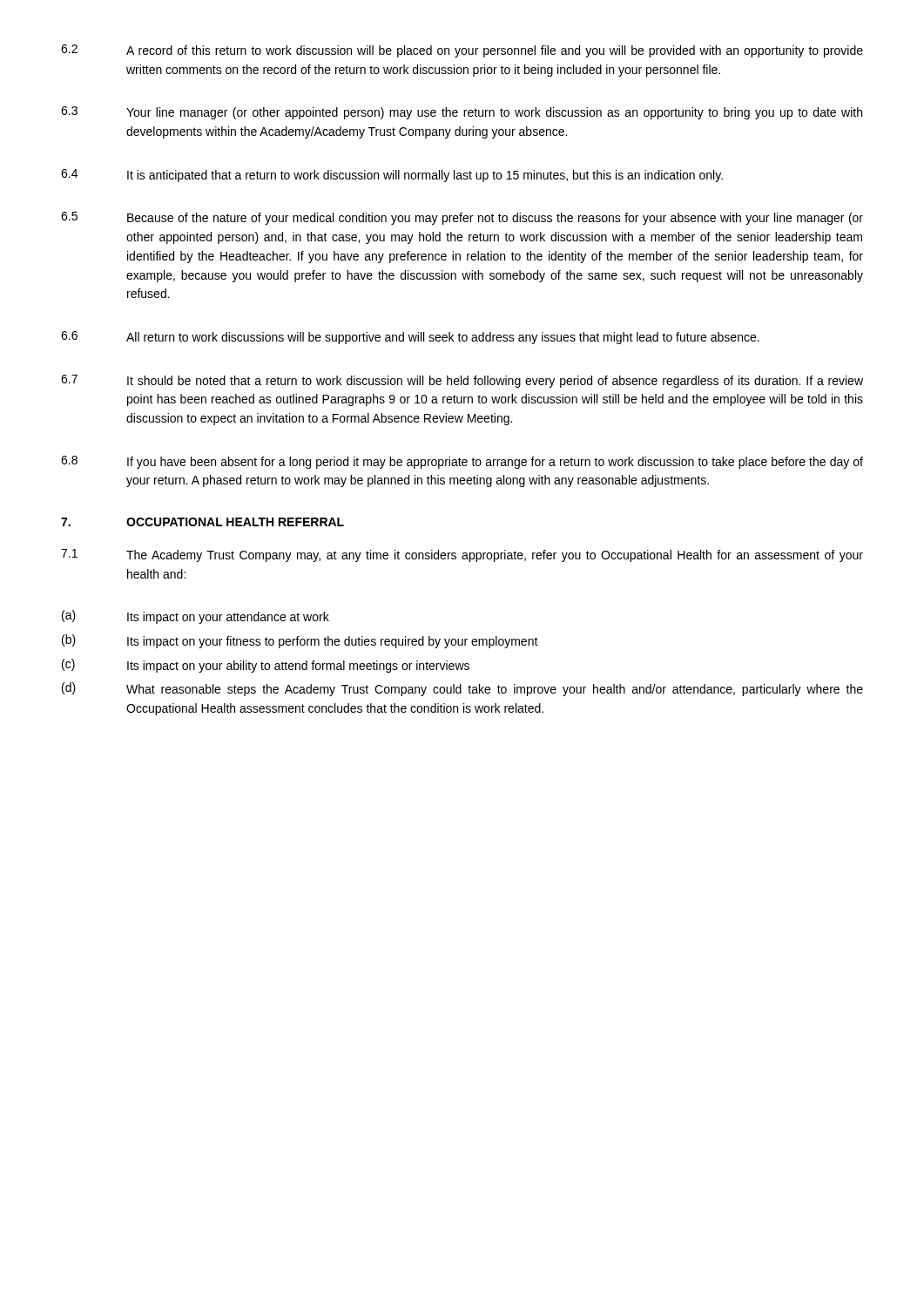
Task: Find the list item containing "6.3 Your line"
Action: (x=462, y=123)
